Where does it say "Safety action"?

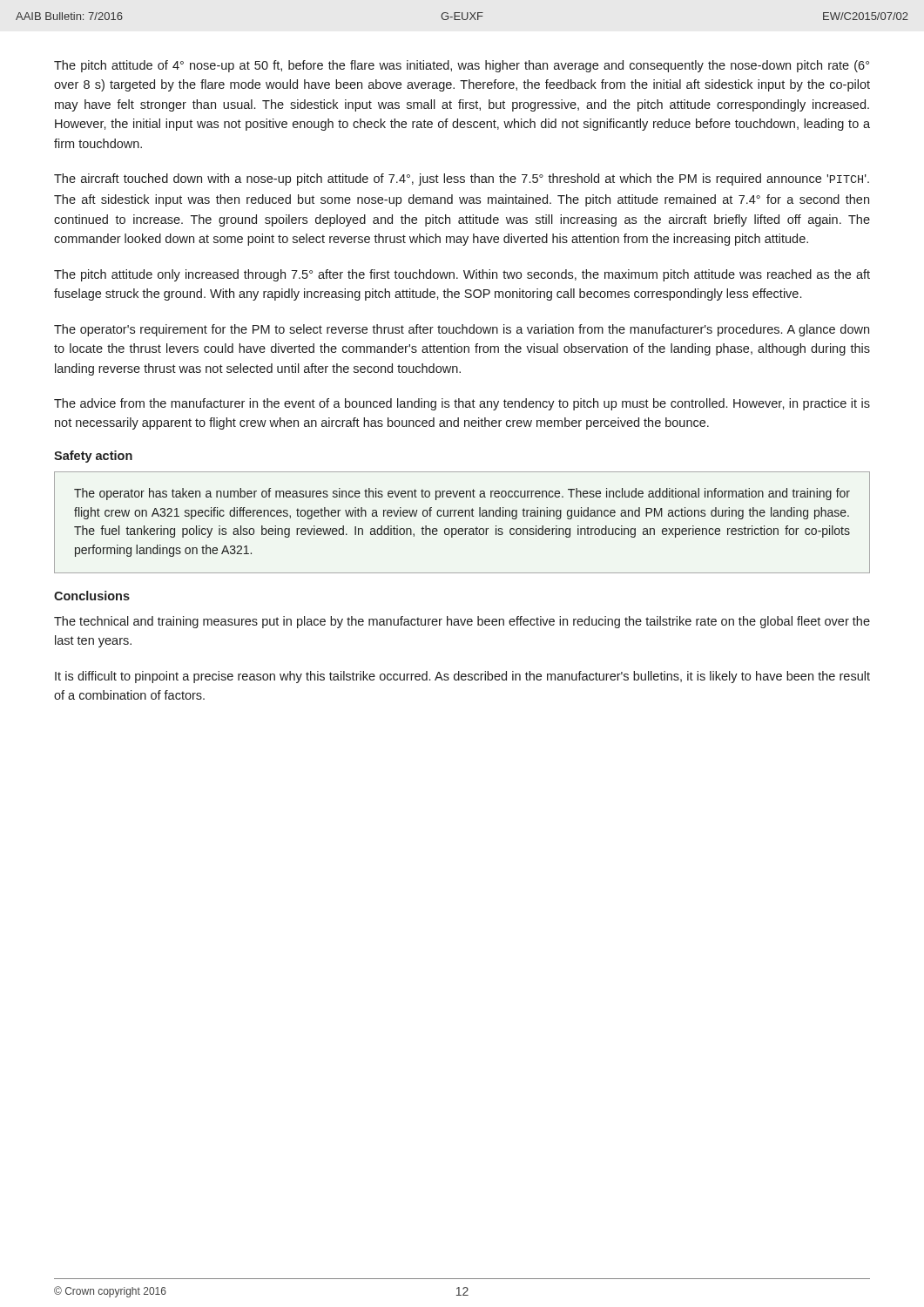[x=93, y=456]
